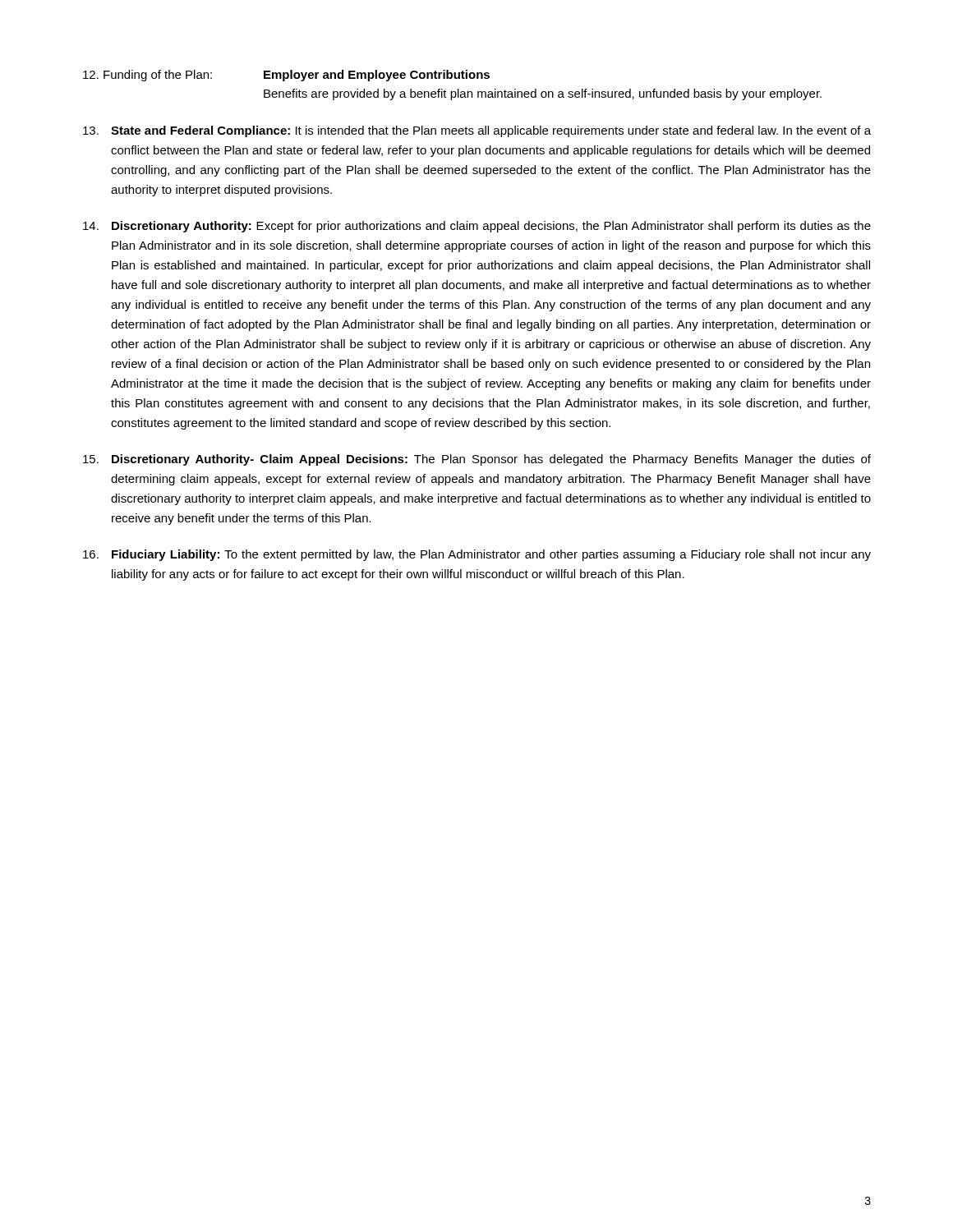
Task: Find the list item that reads "12. Funding of the Plan:"
Action: 452,84
